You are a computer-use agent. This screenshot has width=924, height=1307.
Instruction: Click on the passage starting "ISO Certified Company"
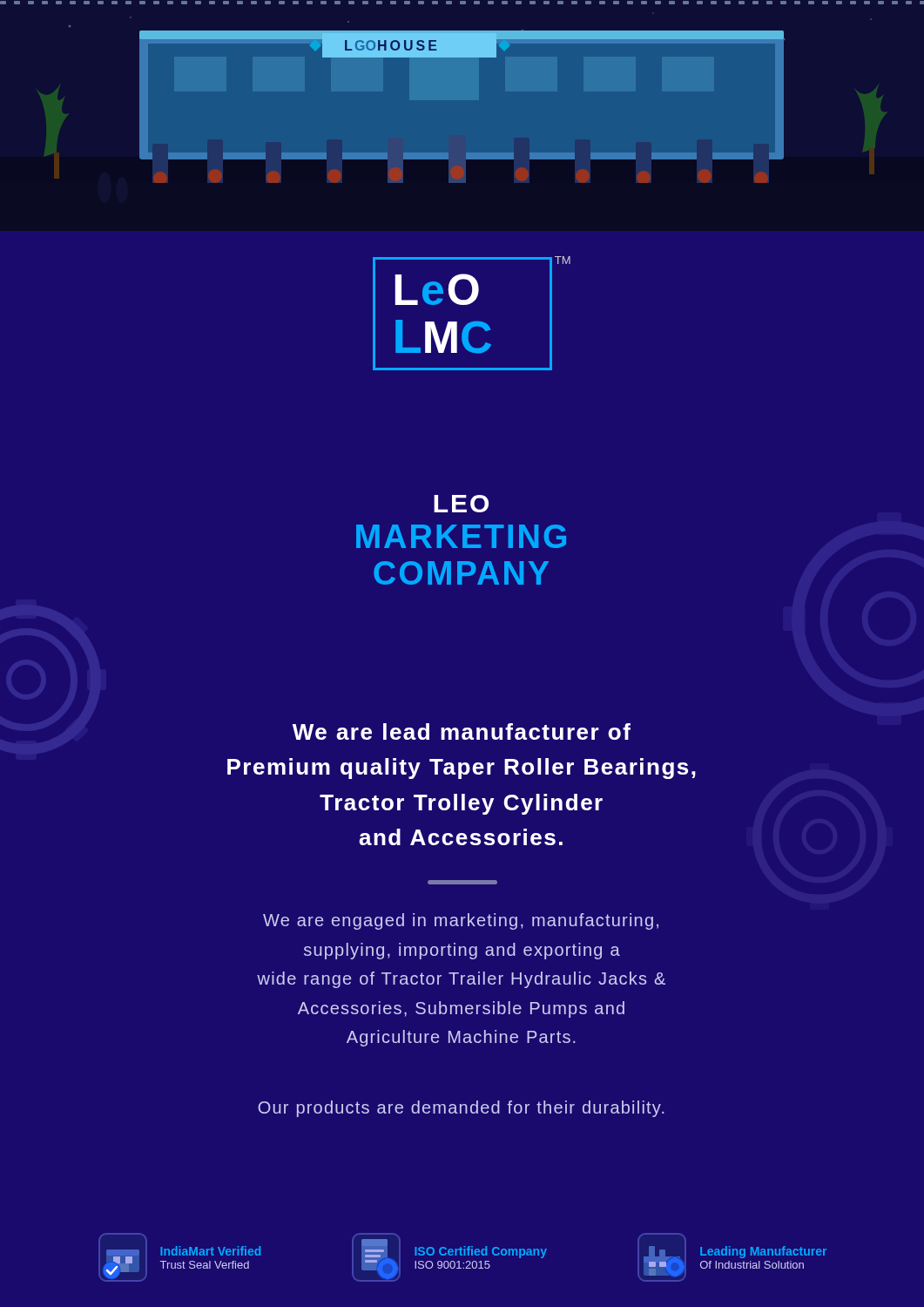[480, 1257]
